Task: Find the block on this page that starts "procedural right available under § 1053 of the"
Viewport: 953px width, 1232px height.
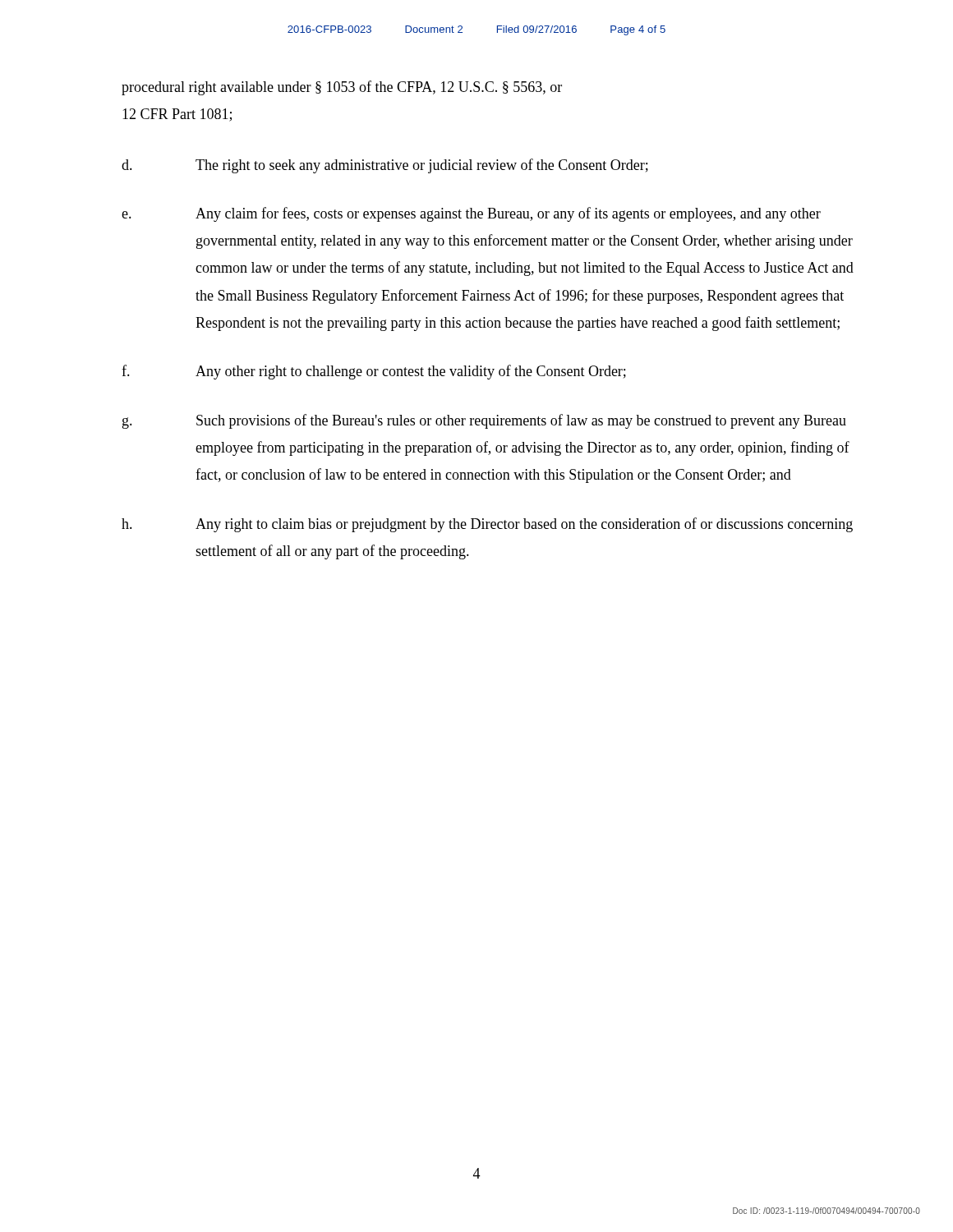Action: [x=342, y=101]
